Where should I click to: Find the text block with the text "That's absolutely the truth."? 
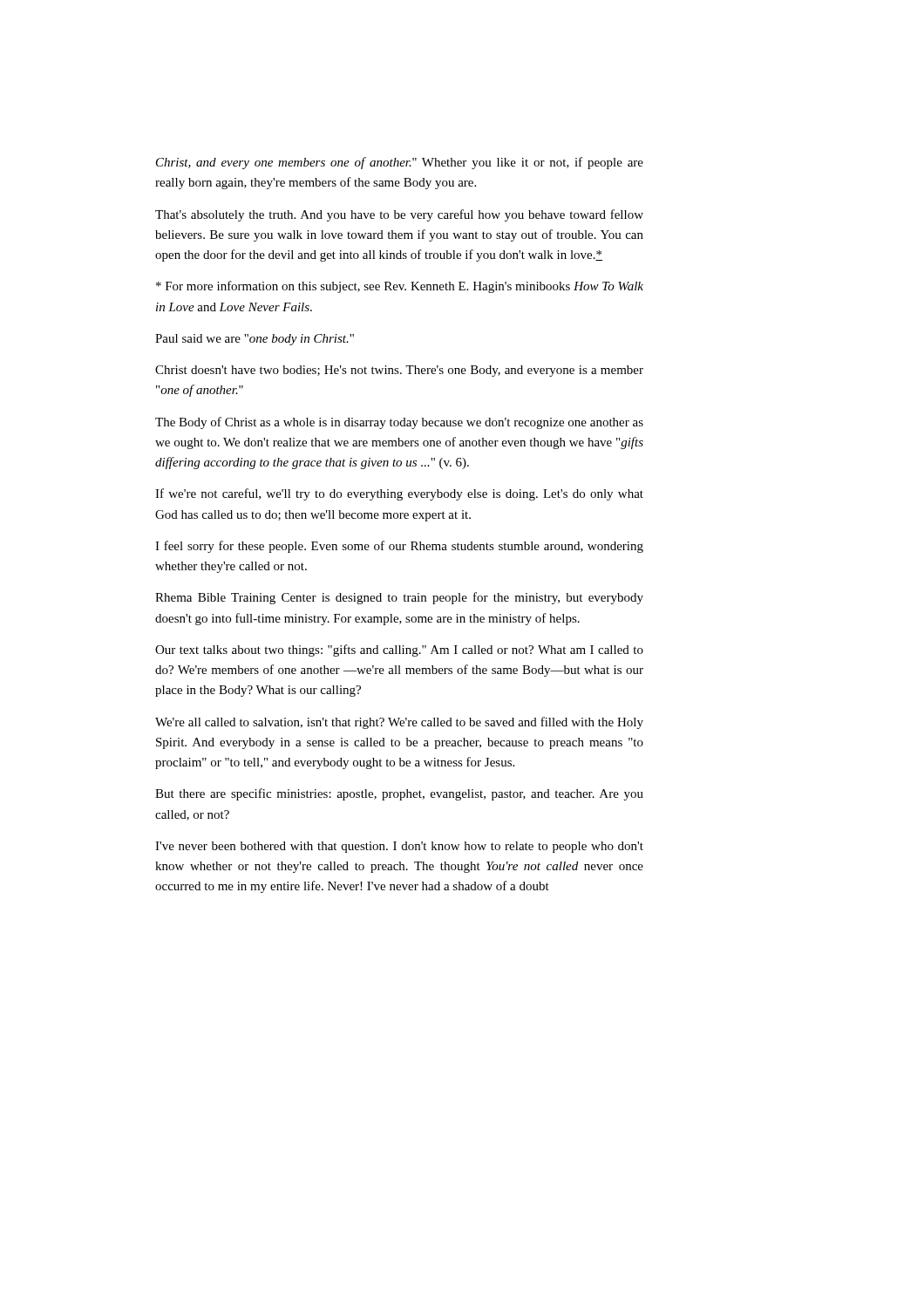click(399, 235)
